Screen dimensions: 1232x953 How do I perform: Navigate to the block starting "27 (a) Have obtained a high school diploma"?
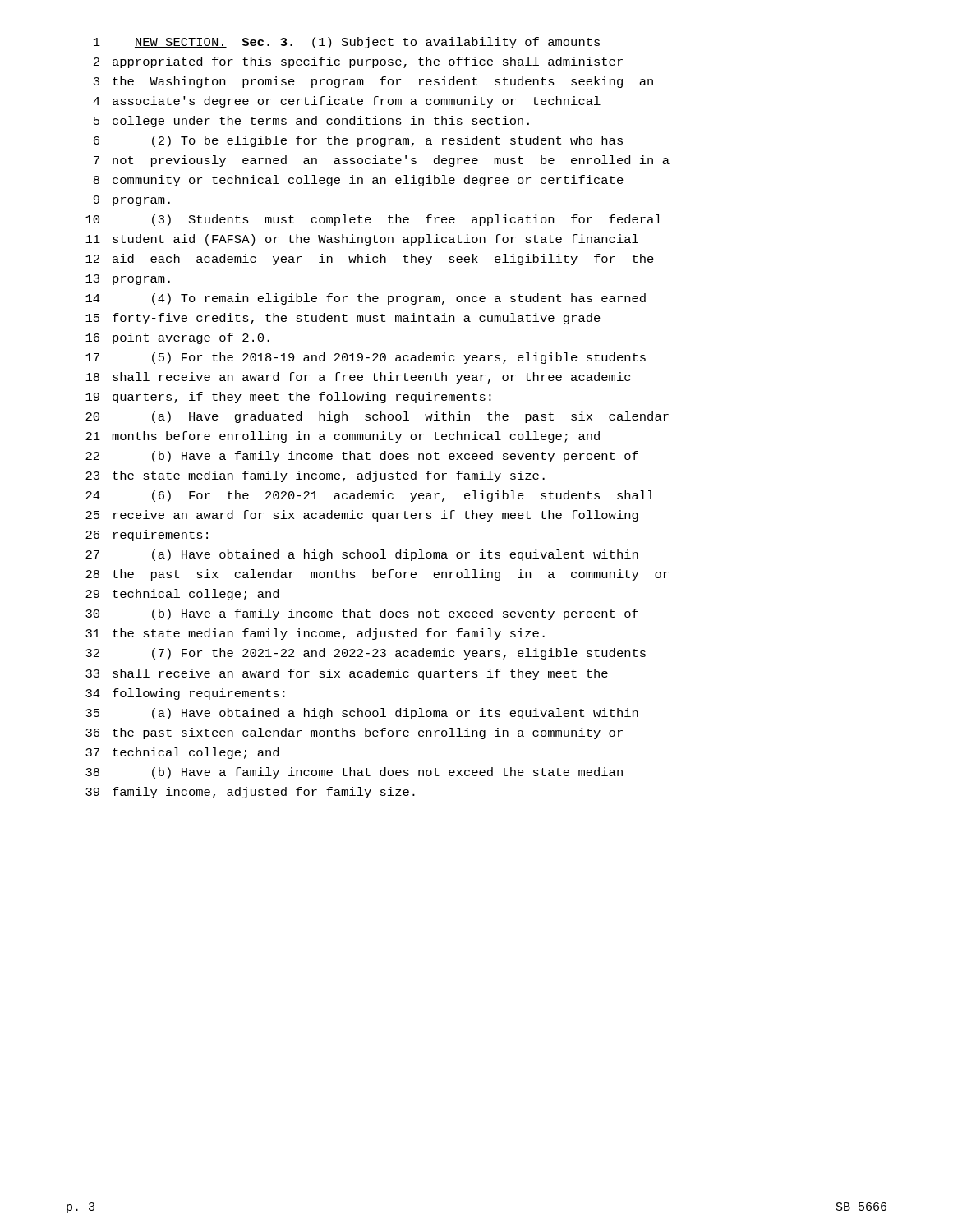[476, 575]
